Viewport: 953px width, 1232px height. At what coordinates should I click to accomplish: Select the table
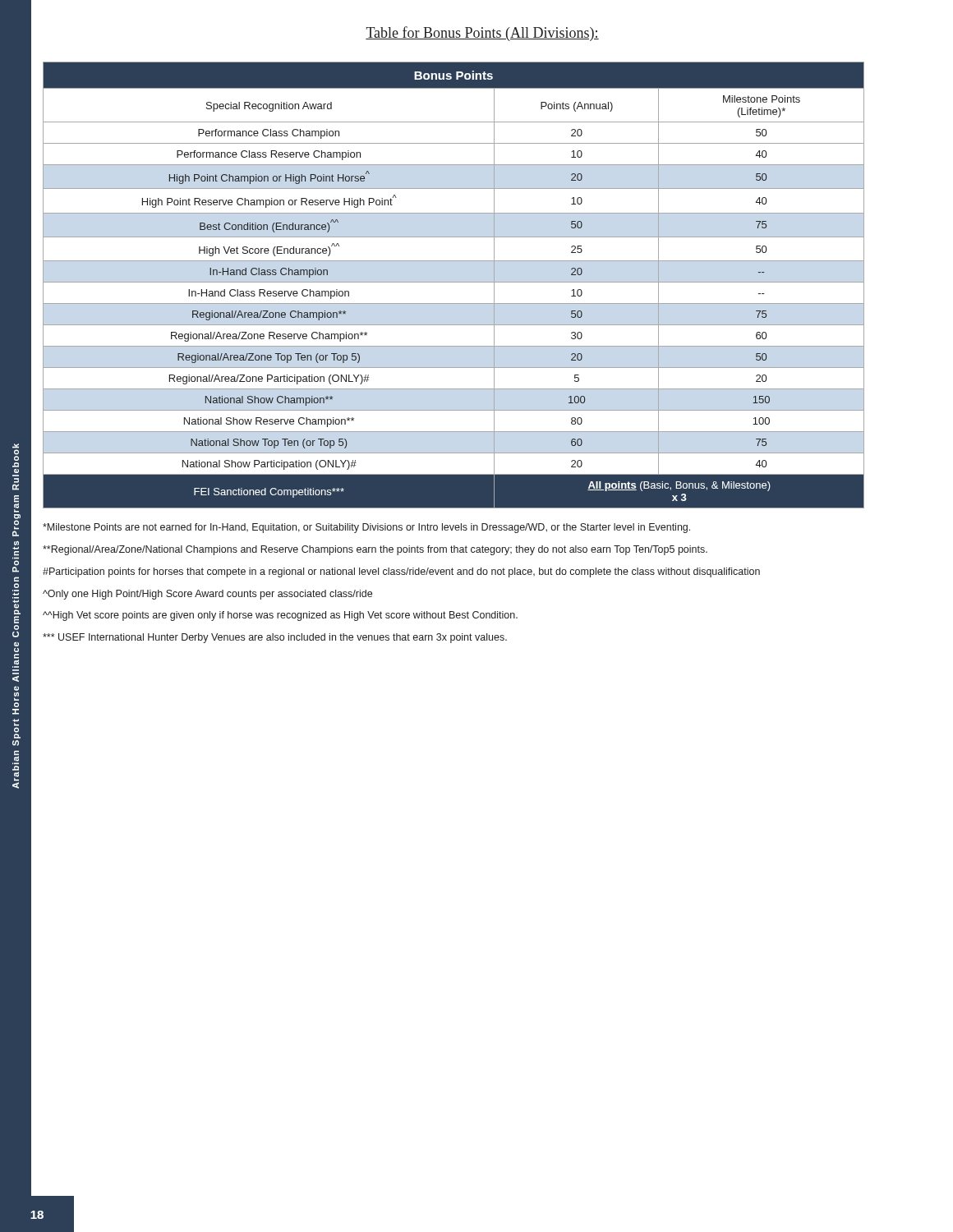453,285
